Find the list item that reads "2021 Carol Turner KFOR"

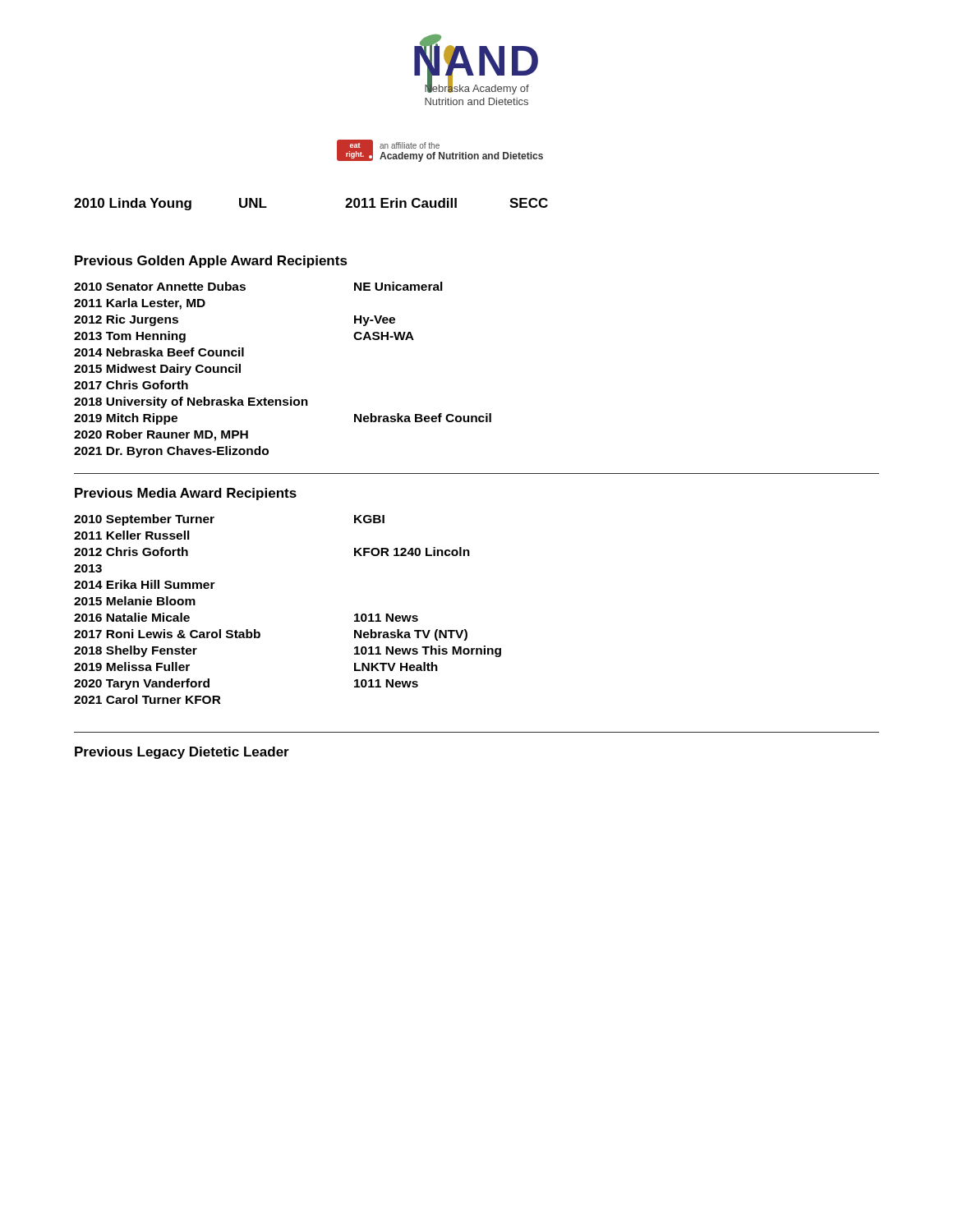point(214,700)
